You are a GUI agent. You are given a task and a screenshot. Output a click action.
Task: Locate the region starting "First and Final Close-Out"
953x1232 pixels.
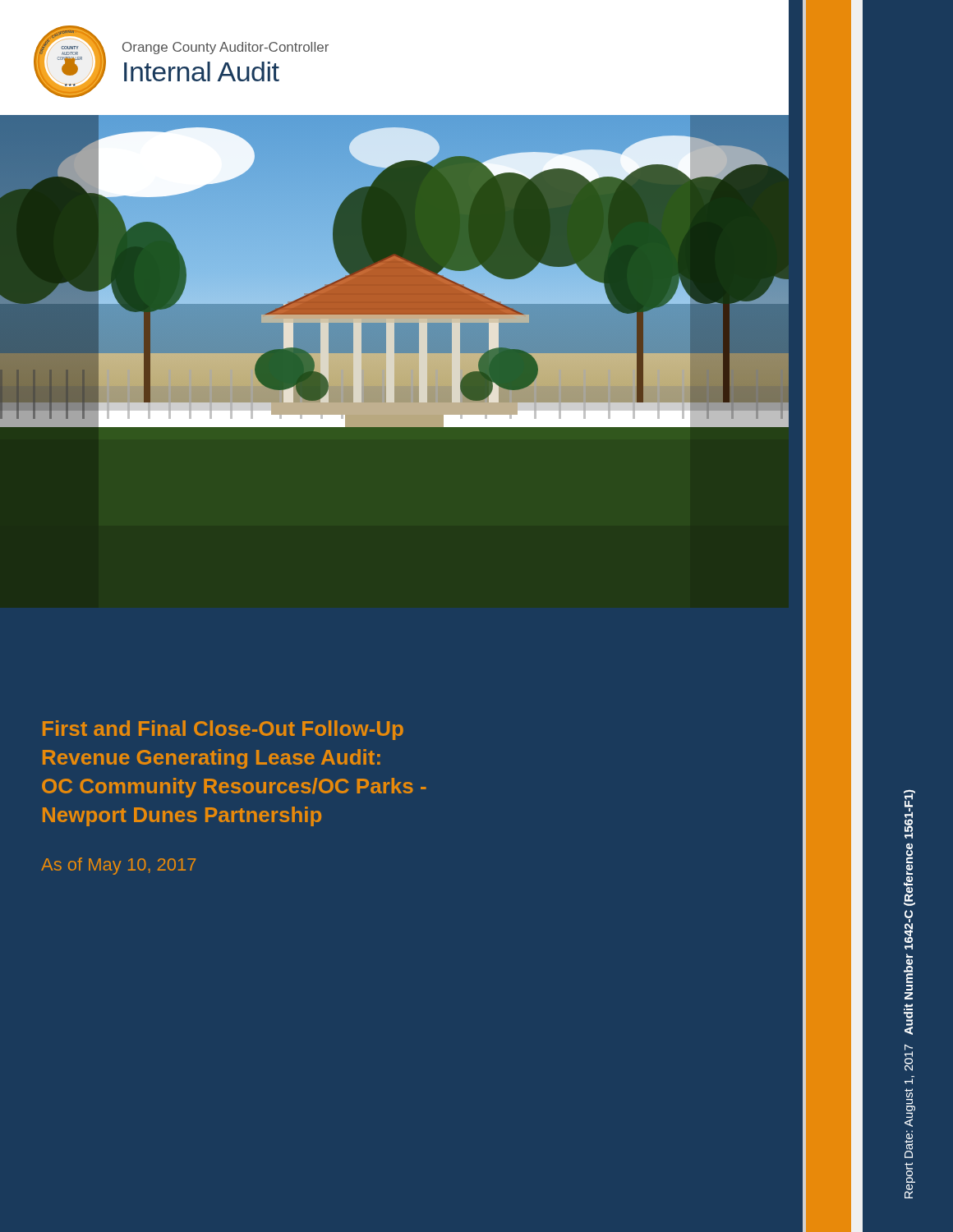[329, 795]
